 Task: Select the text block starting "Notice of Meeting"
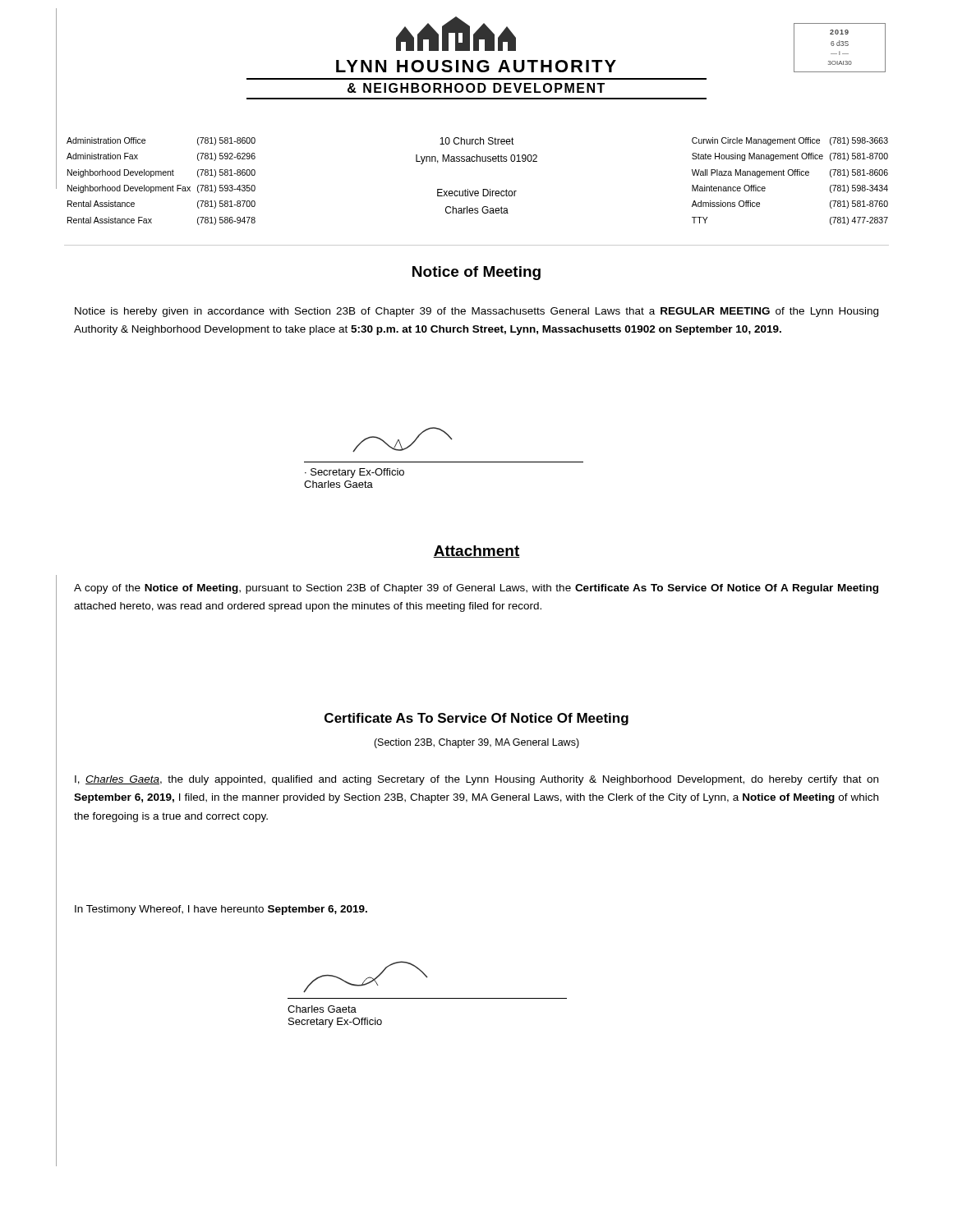pos(476,271)
